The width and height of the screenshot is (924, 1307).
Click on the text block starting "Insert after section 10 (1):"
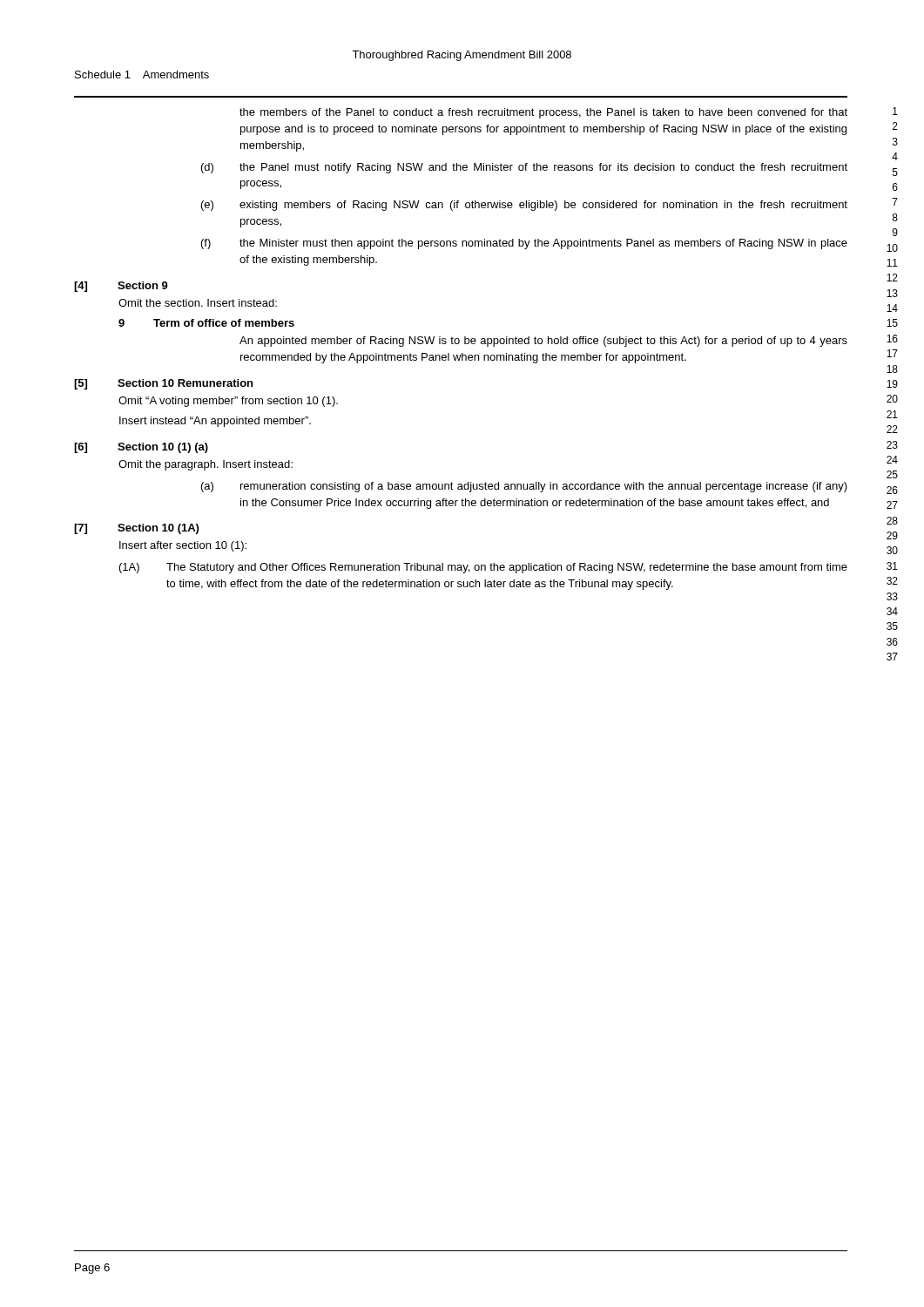(183, 545)
